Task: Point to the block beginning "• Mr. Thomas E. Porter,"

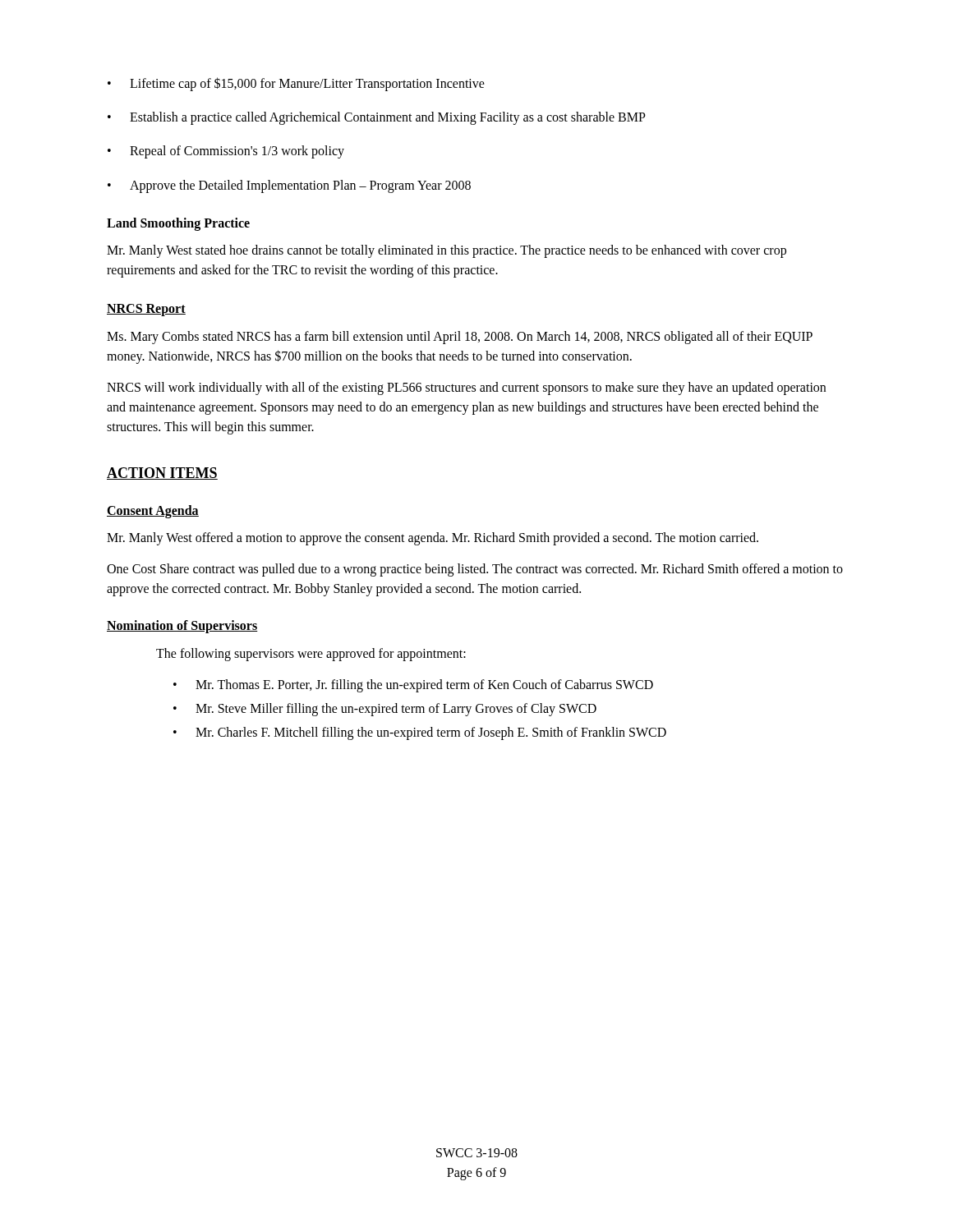Action: tap(509, 684)
